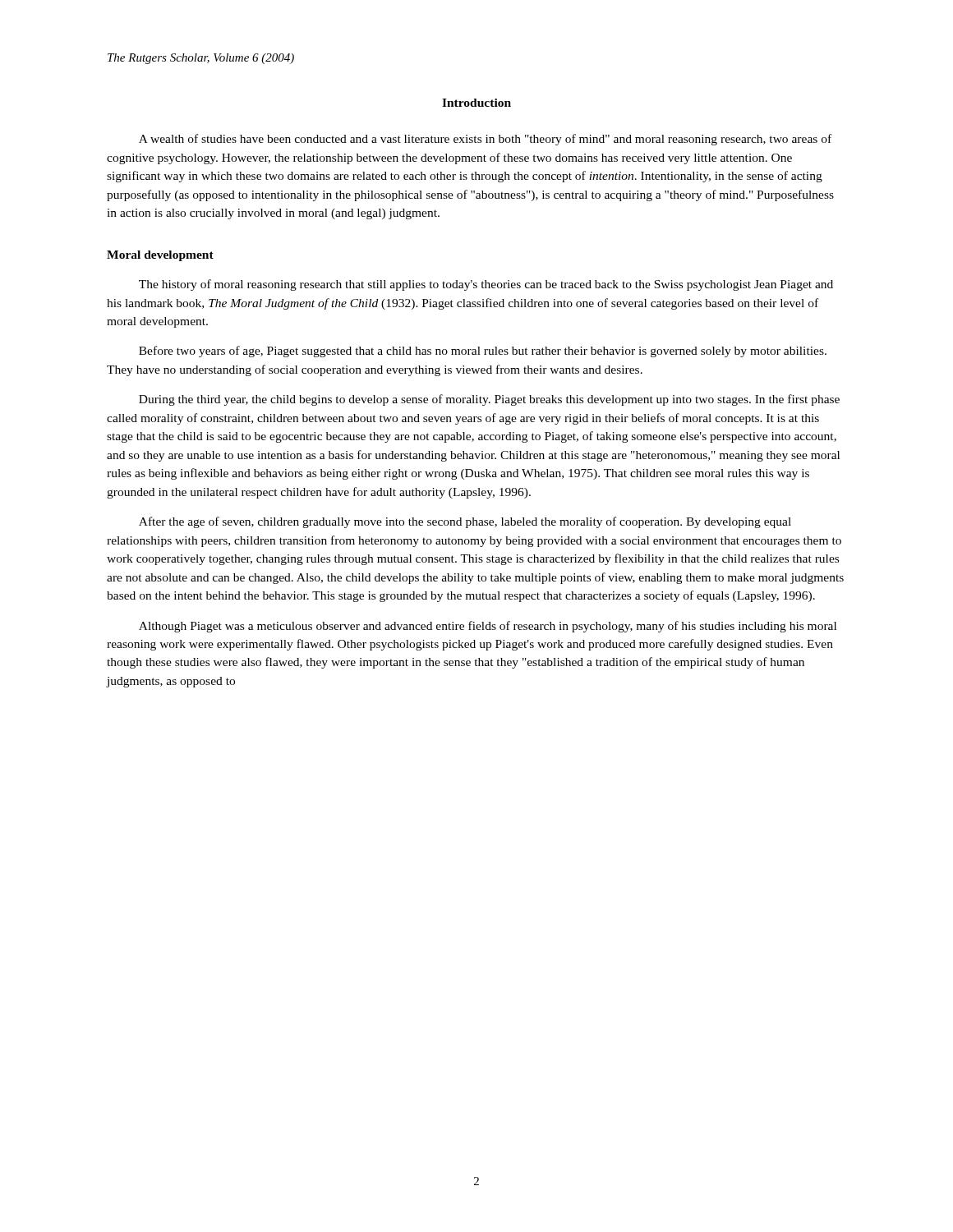Point to the block beginning "During the third year, the child begins to"
Image resolution: width=953 pixels, height=1232 pixels.
pos(474,445)
